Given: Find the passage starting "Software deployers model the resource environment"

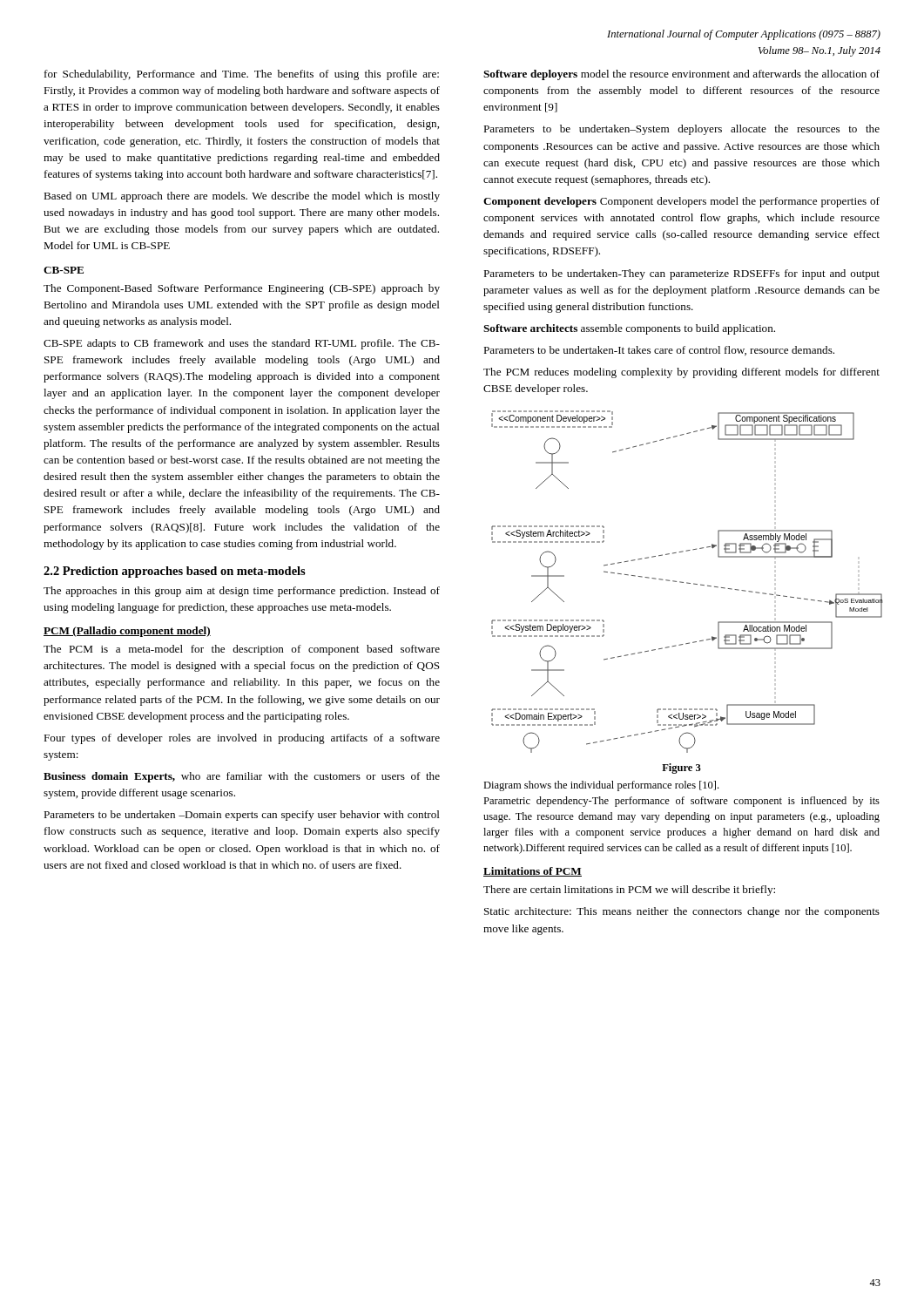Looking at the screenshot, I should (681, 126).
